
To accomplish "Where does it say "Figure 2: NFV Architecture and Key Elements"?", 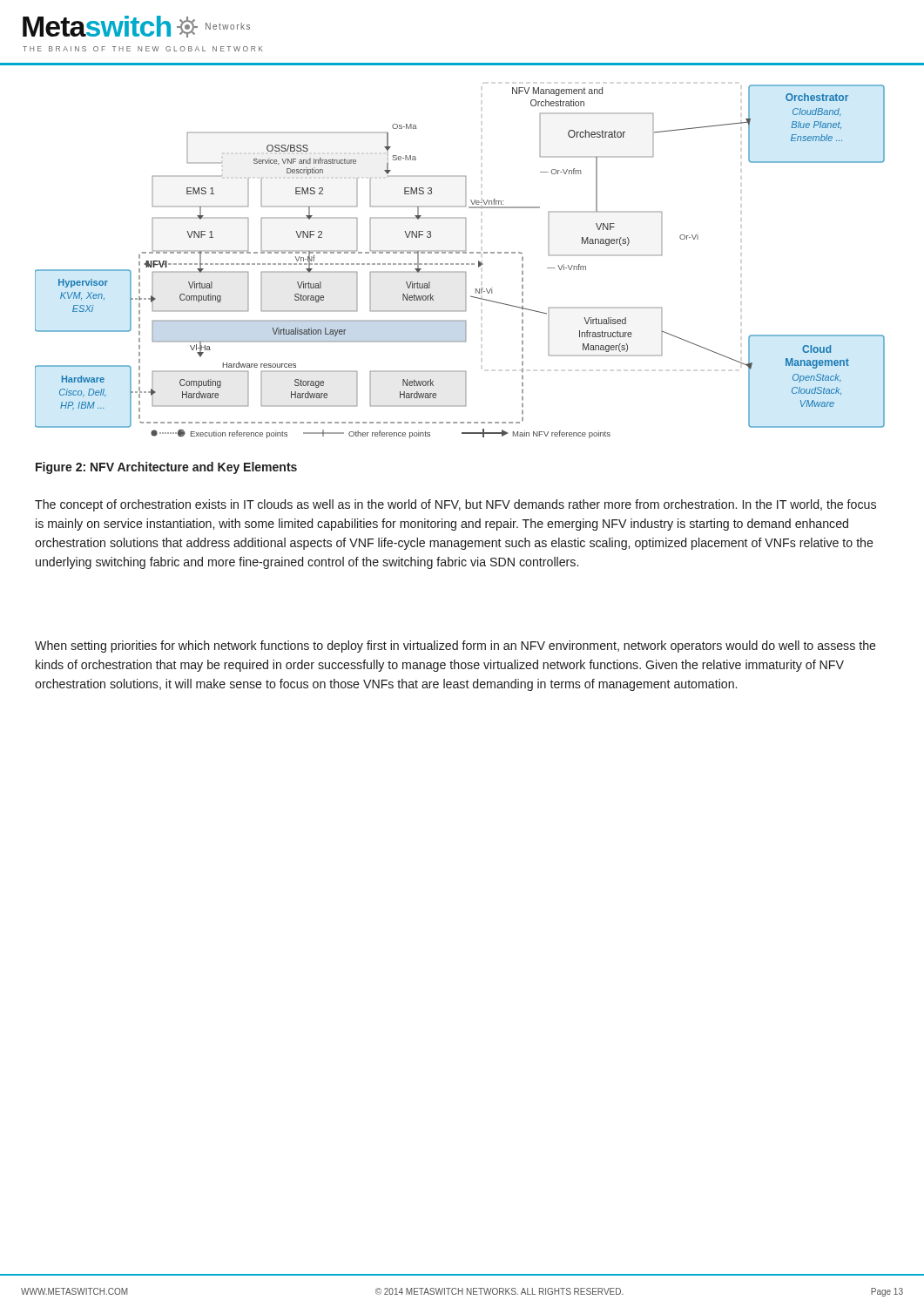I will pos(253,467).
